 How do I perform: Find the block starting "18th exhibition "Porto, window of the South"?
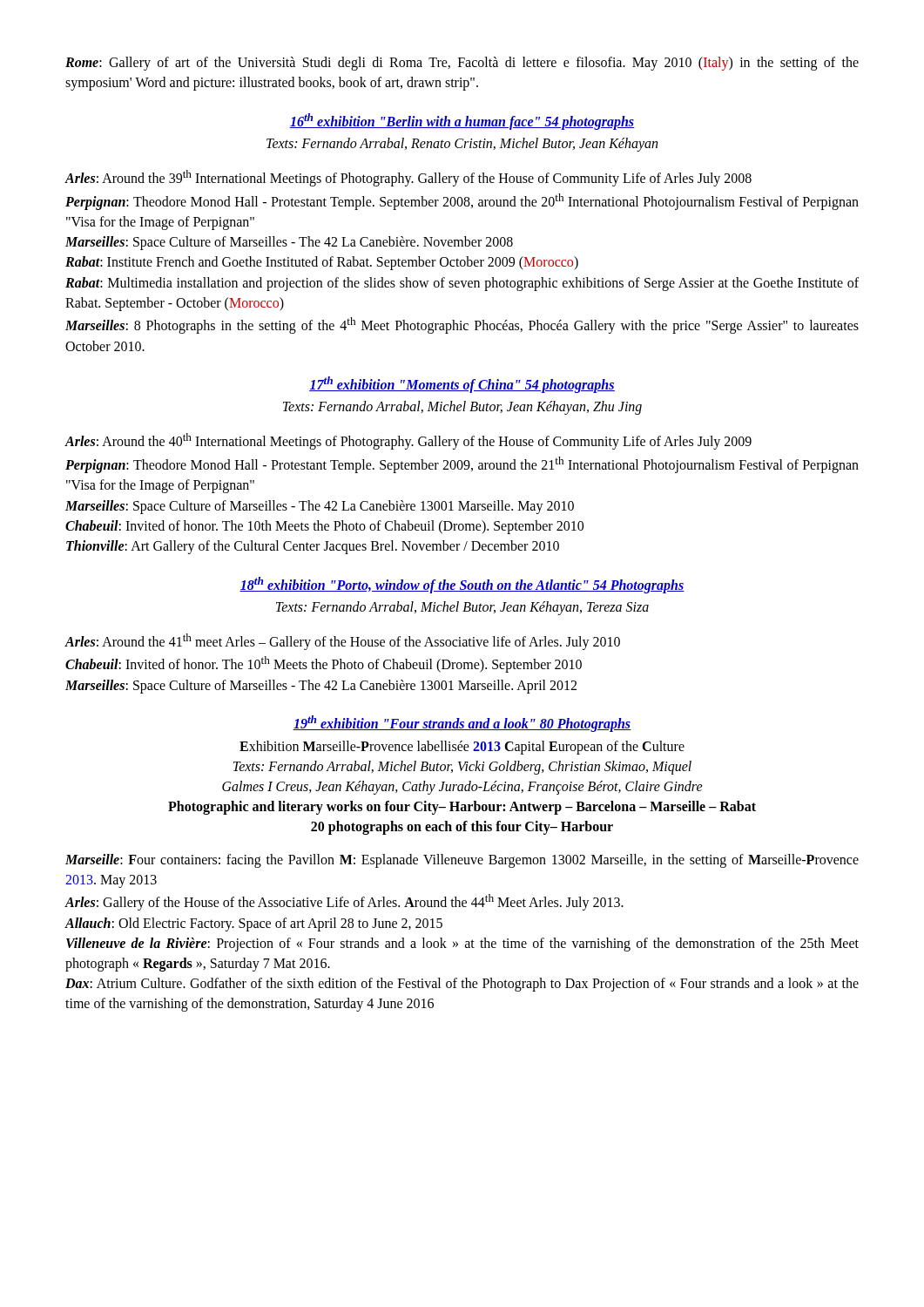[462, 583]
